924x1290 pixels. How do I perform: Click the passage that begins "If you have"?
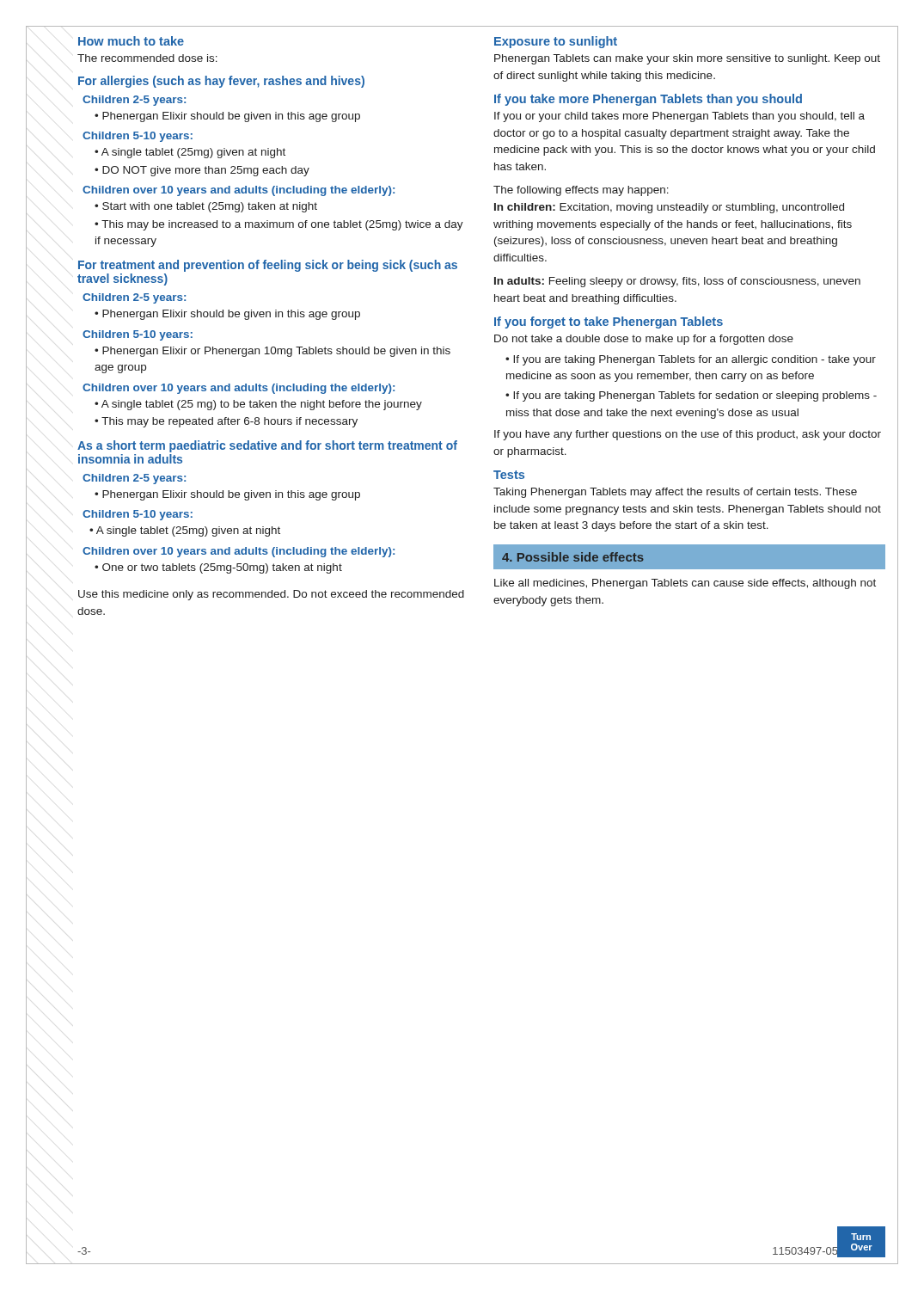point(687,442)
